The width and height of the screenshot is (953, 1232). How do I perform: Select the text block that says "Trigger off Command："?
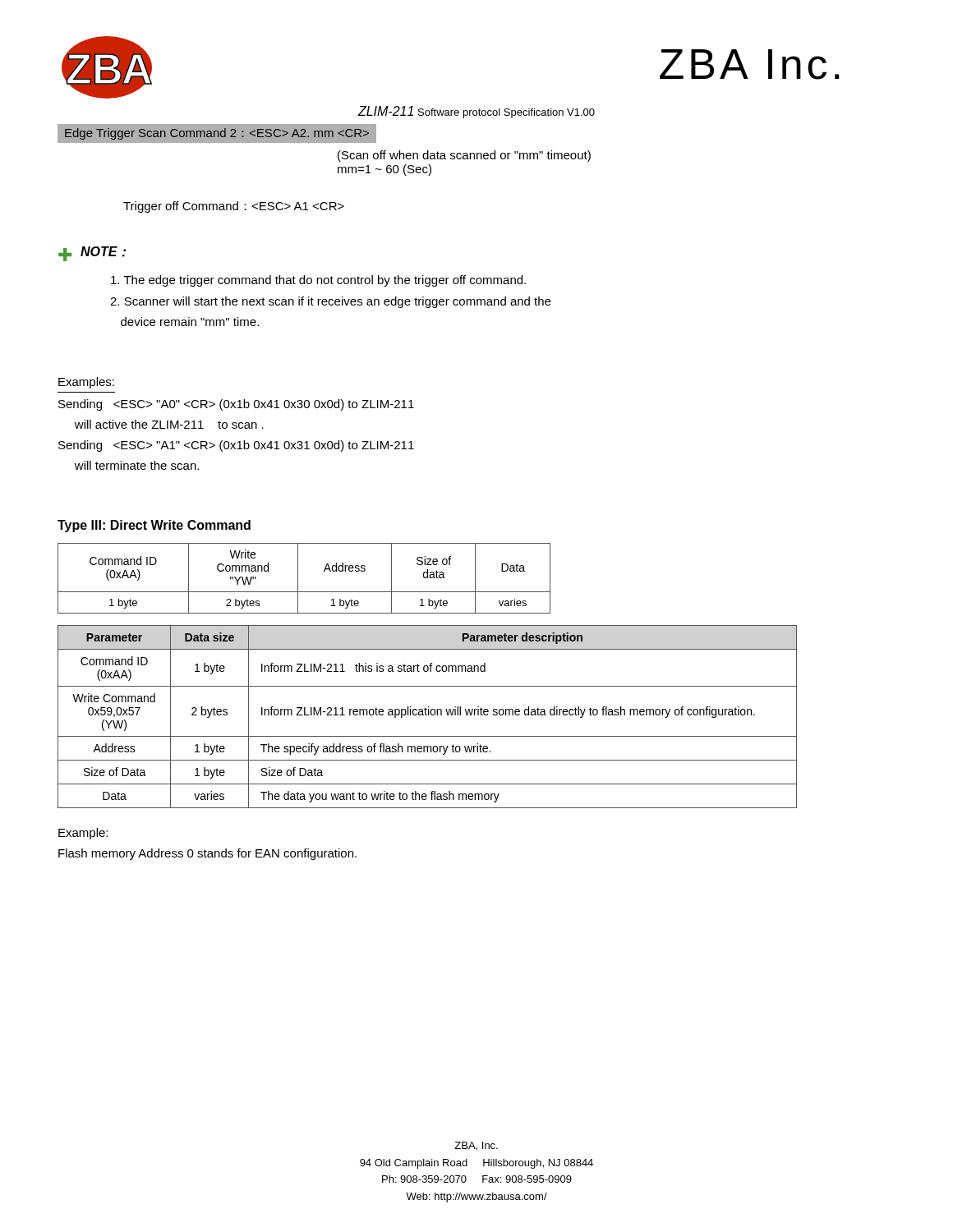tap(234, 206)
